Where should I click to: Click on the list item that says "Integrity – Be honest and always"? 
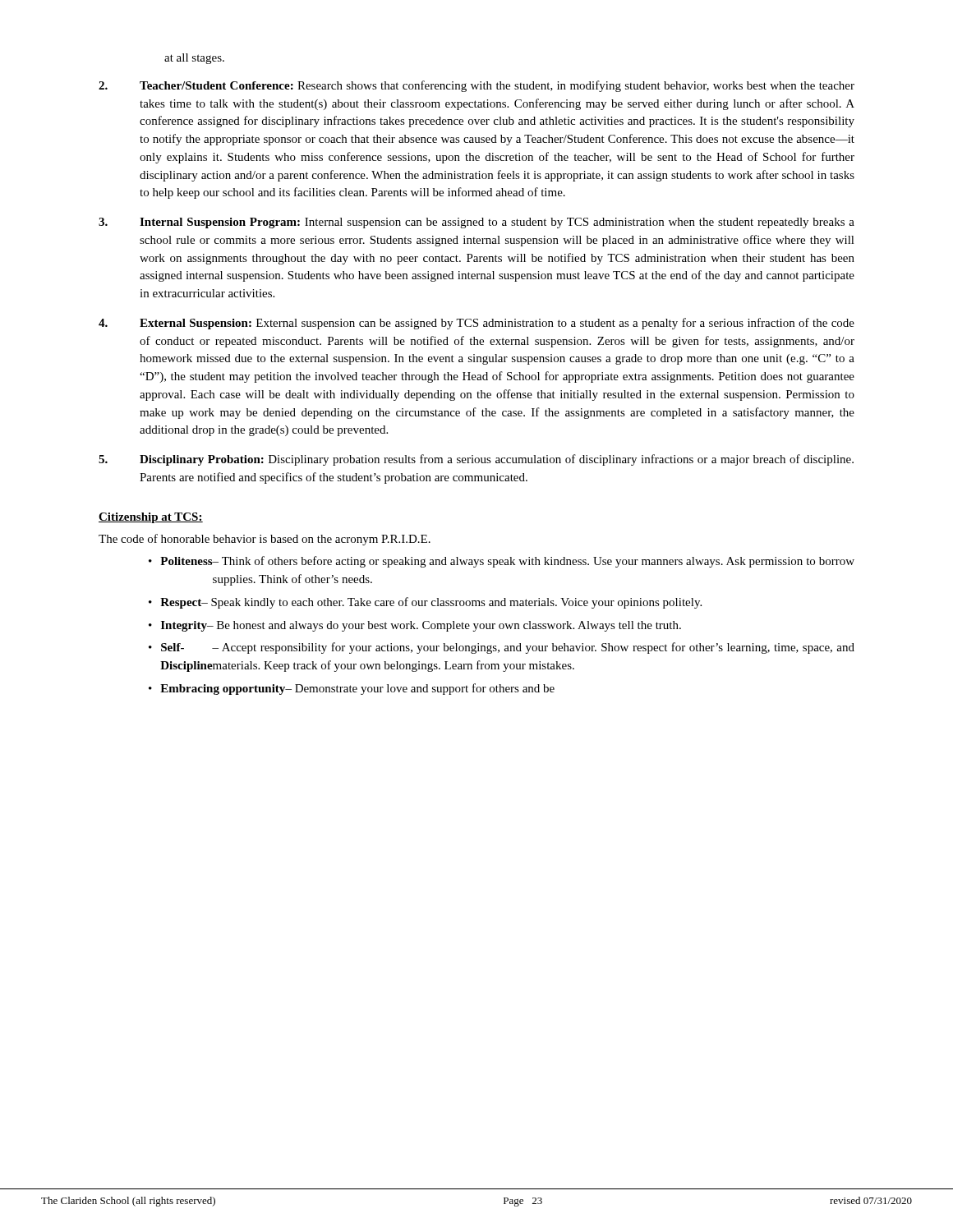pyautogui.click(x=421, y=625)
